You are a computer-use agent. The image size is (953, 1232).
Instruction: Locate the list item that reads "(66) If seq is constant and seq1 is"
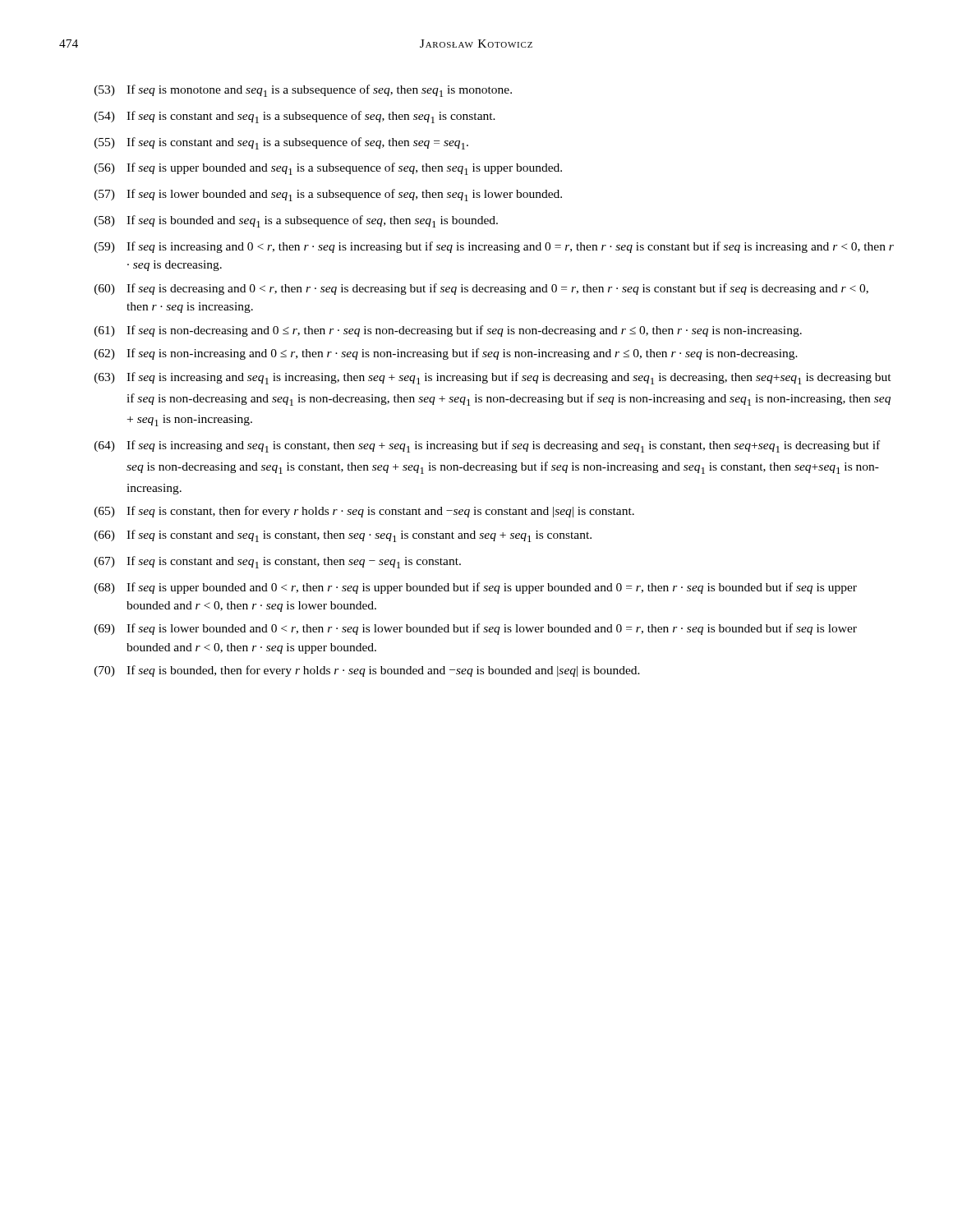coord(476,536)
